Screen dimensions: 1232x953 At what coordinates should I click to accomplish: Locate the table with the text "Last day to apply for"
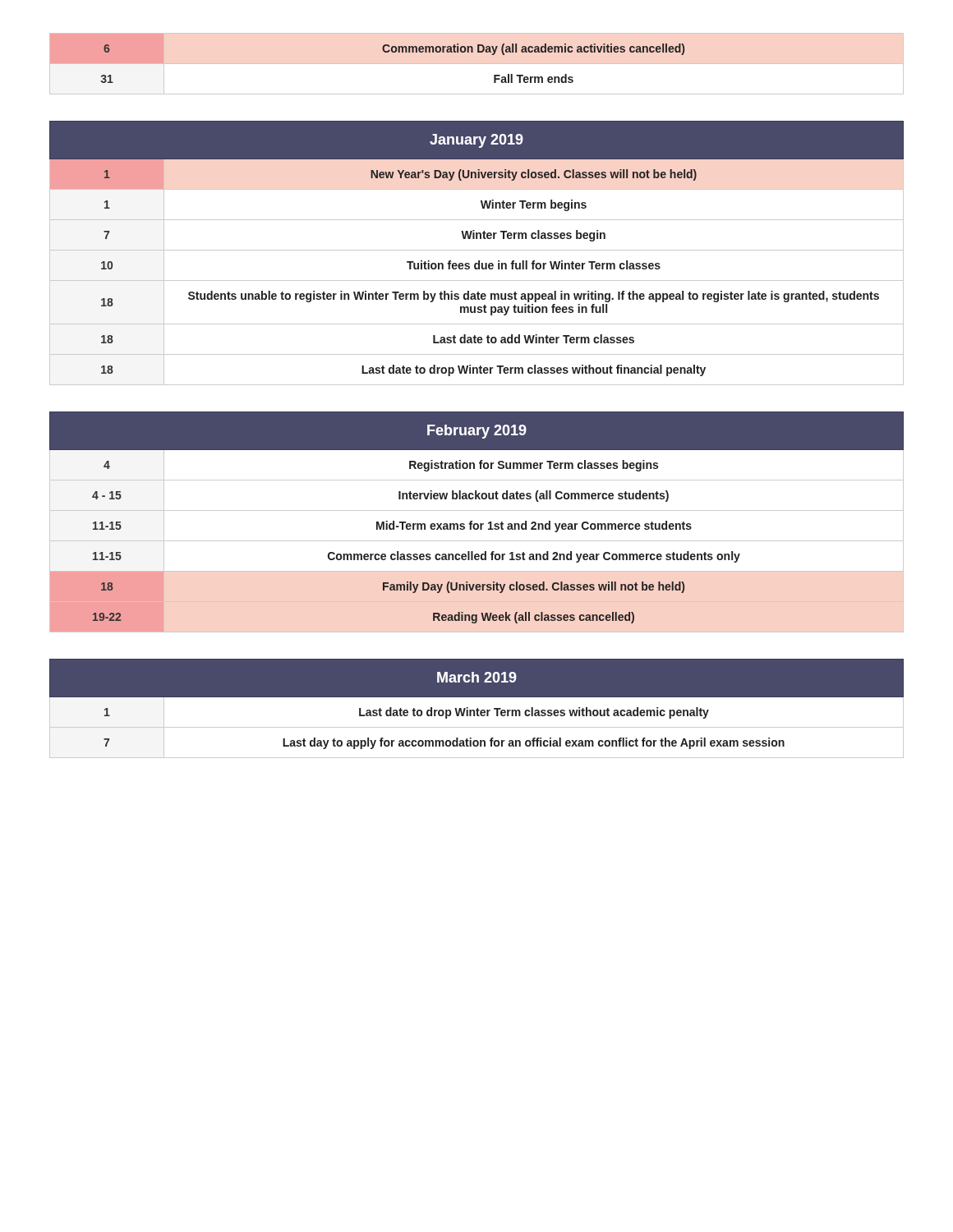(476, 708)
